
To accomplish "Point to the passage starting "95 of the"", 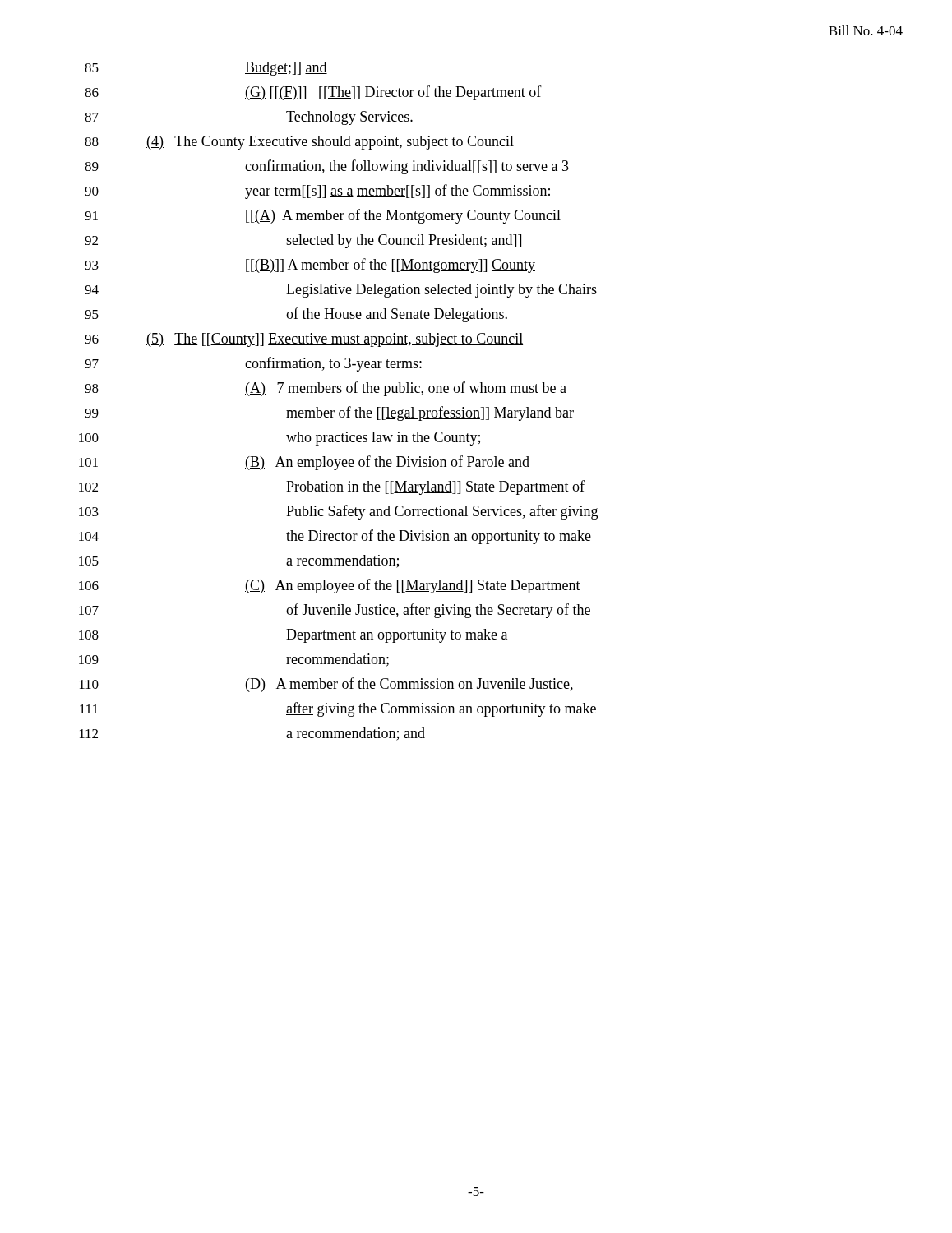I will pyautogui.click(x=279, y=314).
